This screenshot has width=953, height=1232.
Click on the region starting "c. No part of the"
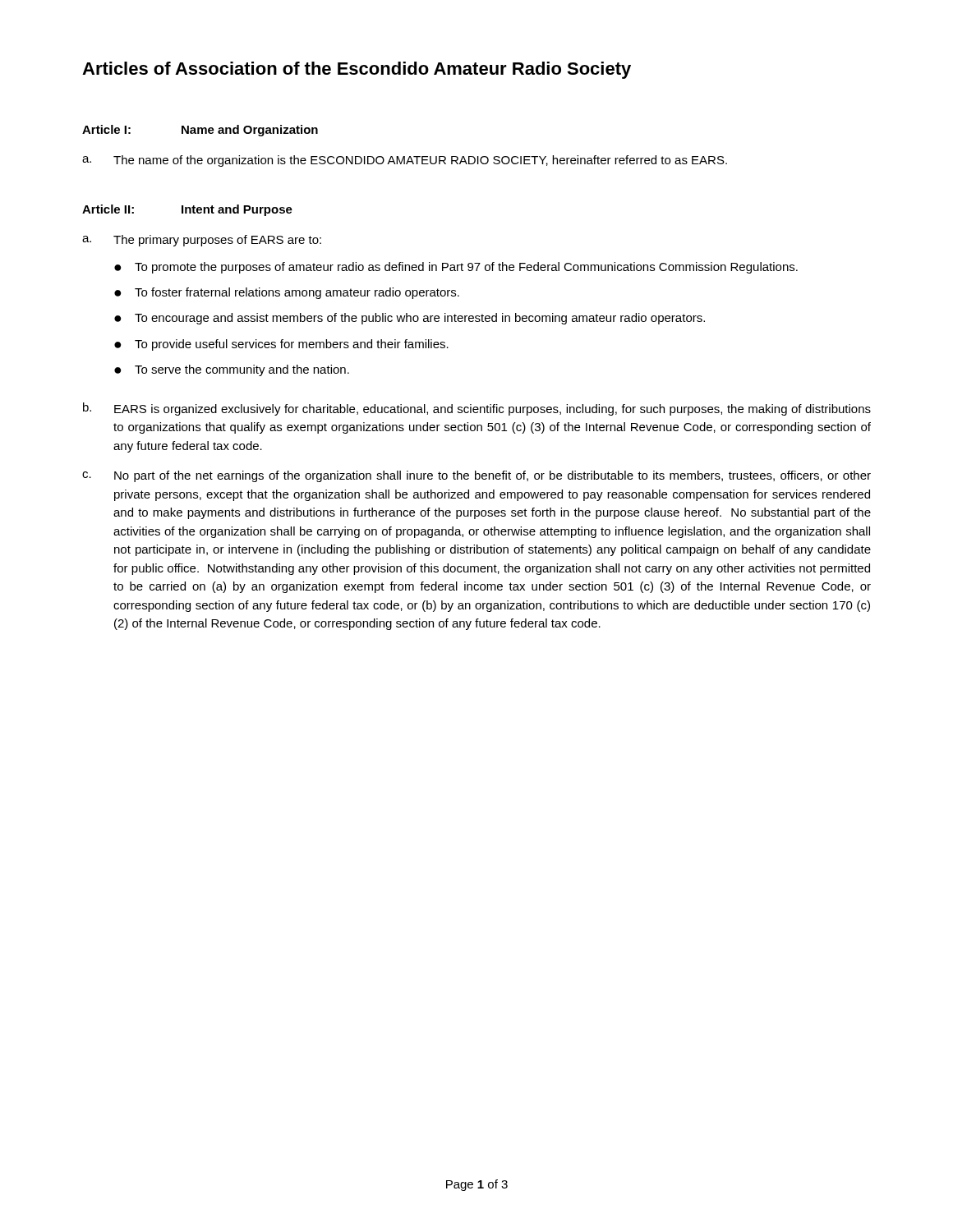click(476, 550)
